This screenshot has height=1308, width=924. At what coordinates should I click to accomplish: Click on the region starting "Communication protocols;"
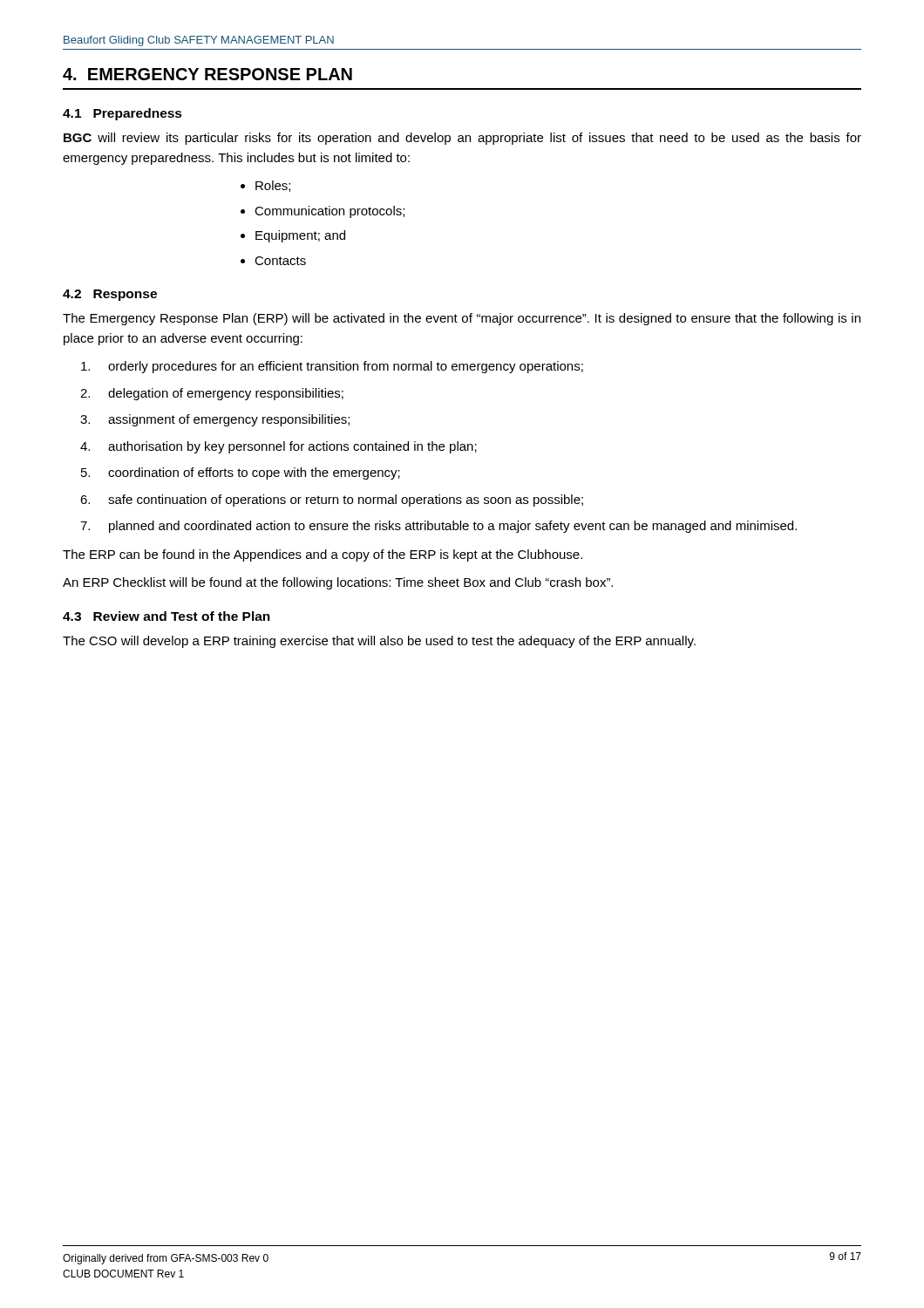[x=330, y=210]
